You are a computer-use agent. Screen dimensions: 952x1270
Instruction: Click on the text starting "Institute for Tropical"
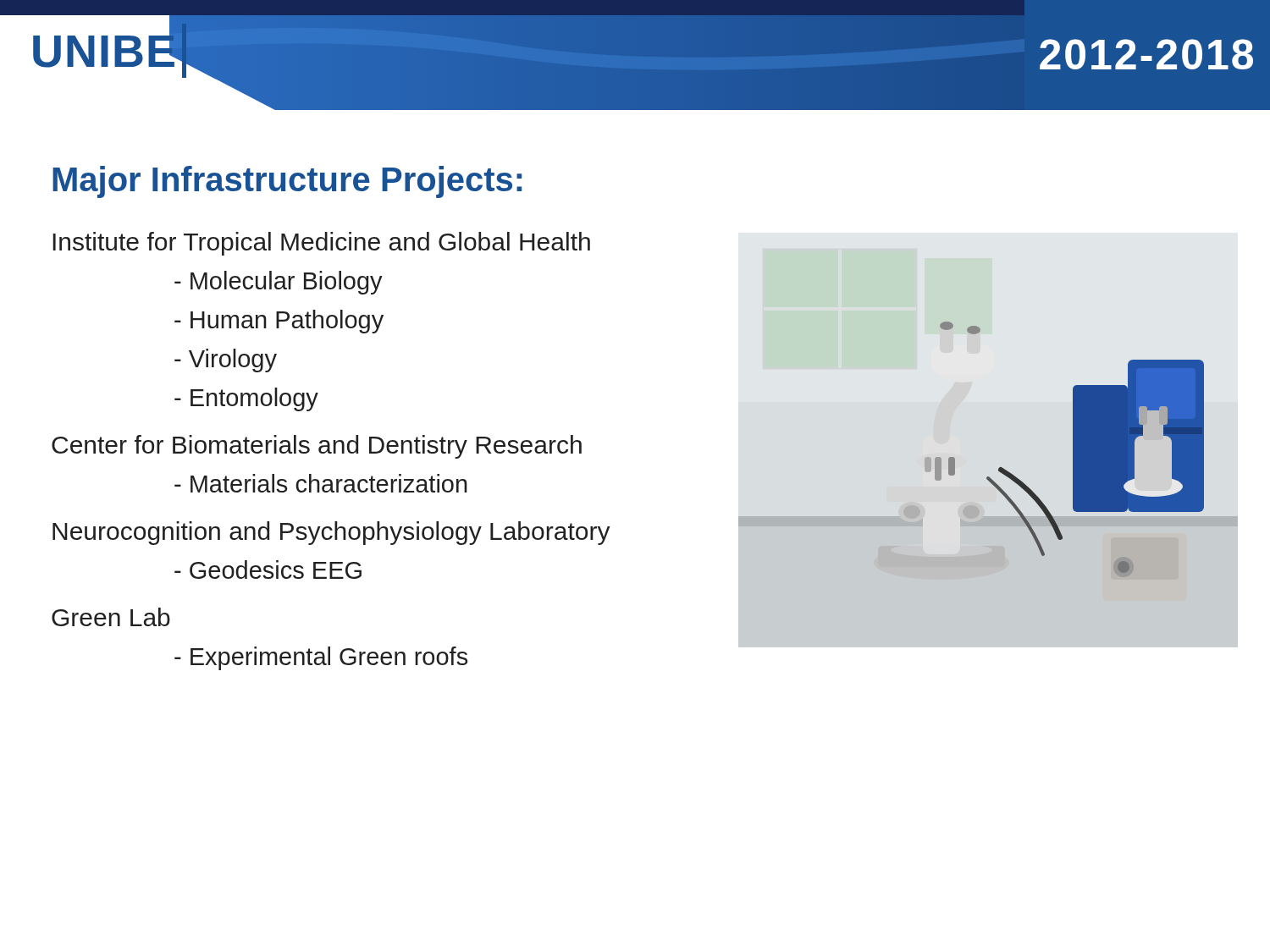[x=321, y=242]
